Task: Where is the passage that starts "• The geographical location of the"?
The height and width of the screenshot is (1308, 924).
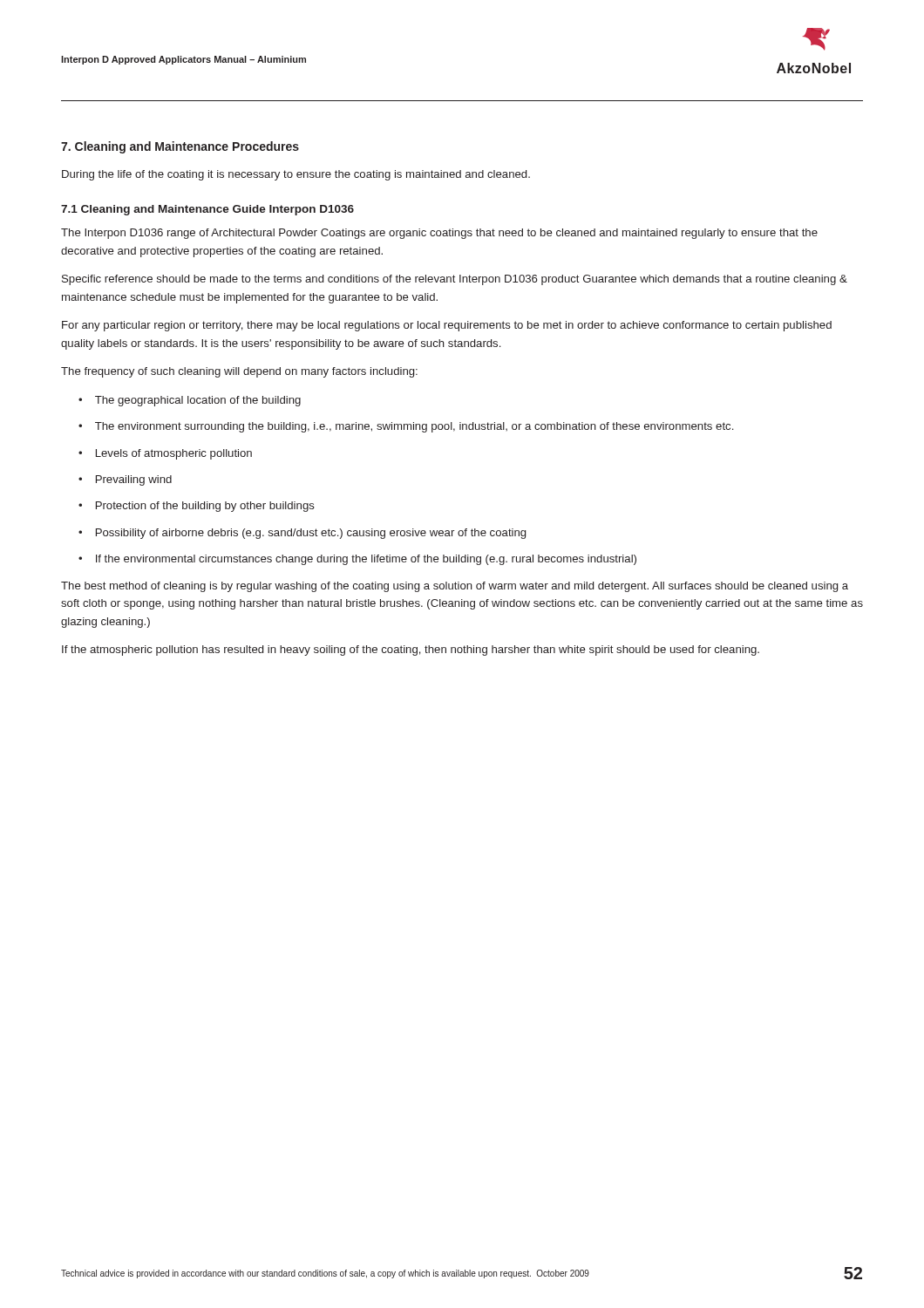Action: [x=190, y=400]
